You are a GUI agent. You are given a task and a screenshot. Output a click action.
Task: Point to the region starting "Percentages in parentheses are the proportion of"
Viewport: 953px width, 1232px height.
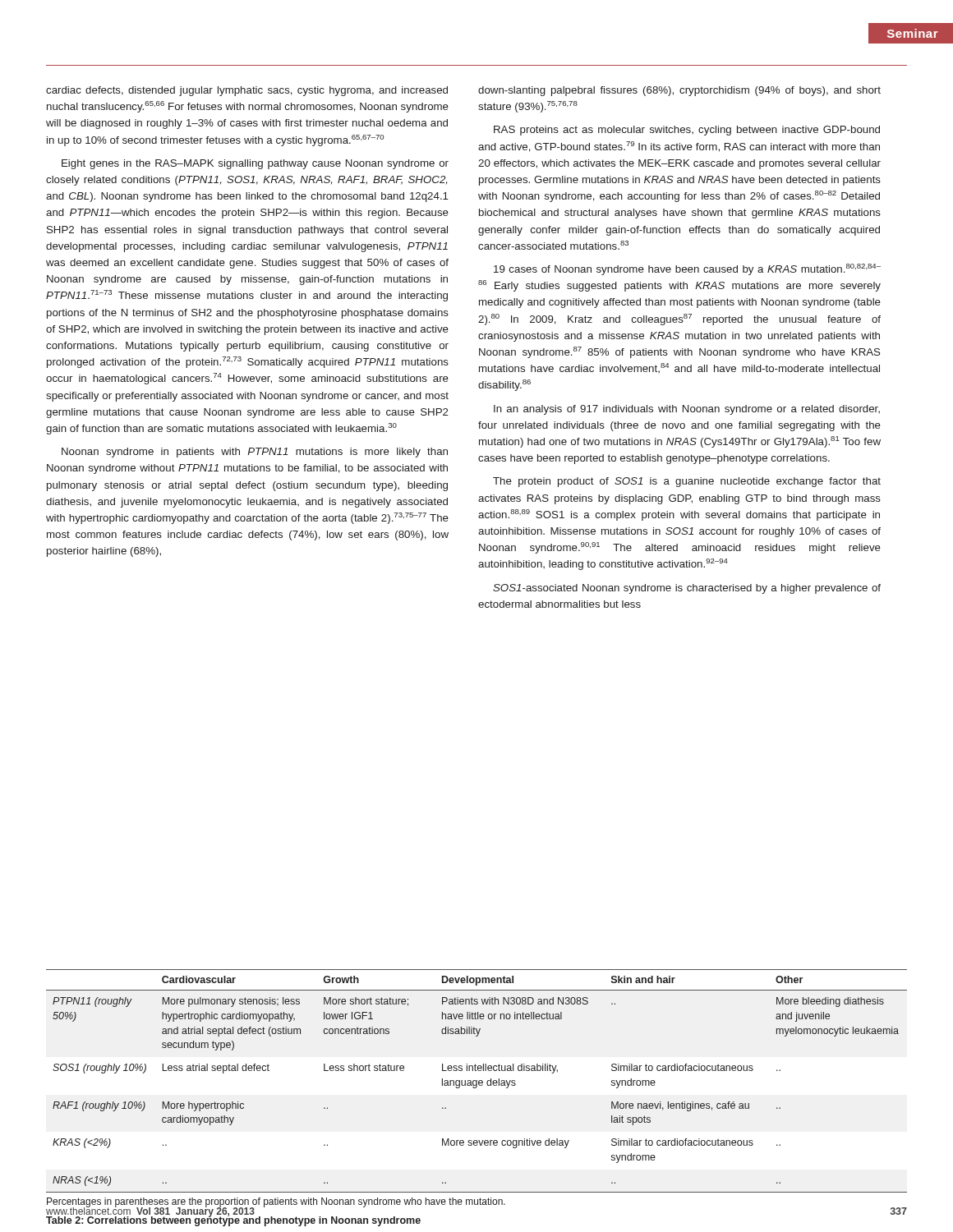pyautogui.click(x=276, y=1202)
